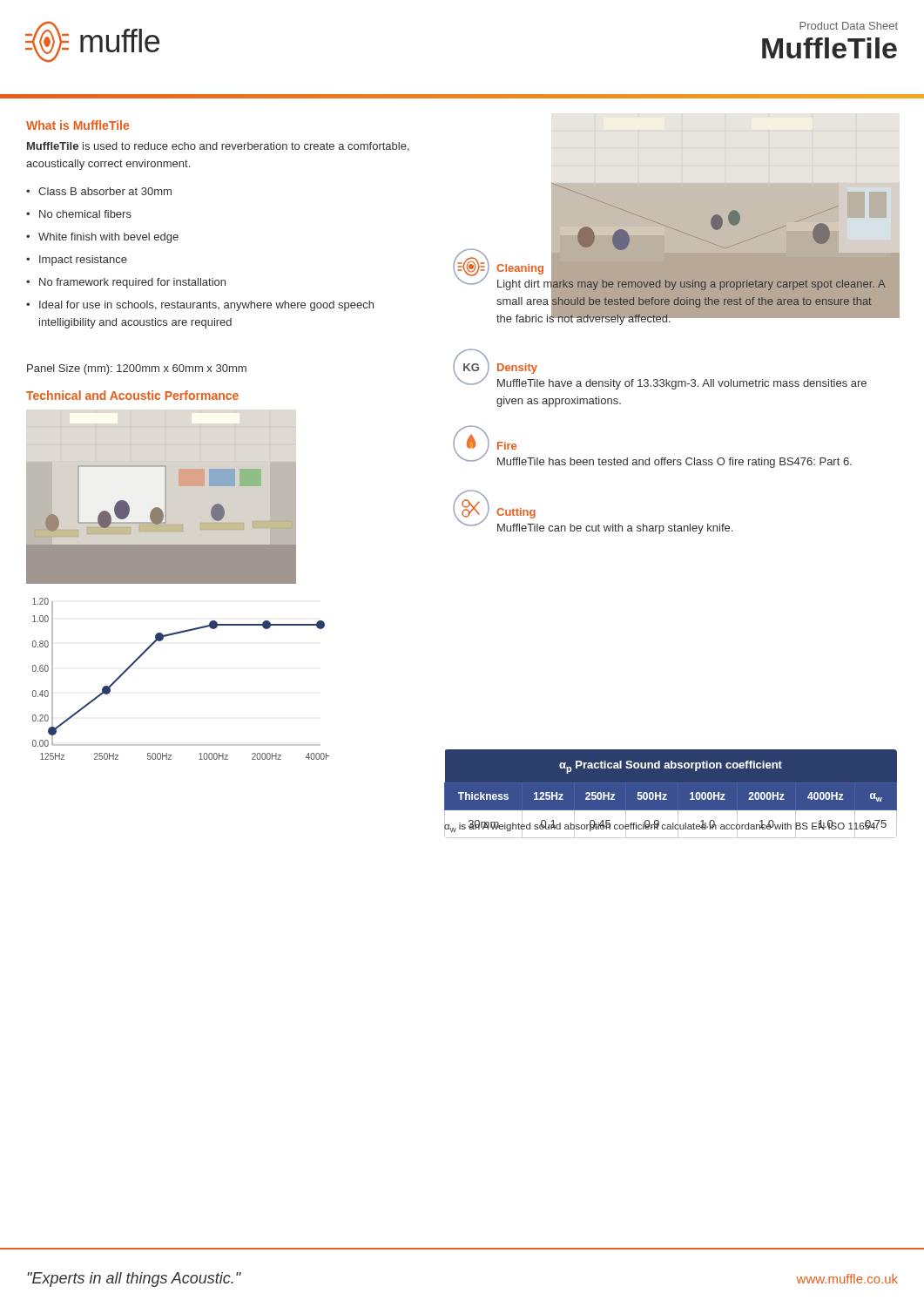Image resolution: width=924 pixels, height=1307 pixels.
Task: Point to the block beginning "Panel Size (mm): 1200mm x 60mm"
Action: click(137, 368)
